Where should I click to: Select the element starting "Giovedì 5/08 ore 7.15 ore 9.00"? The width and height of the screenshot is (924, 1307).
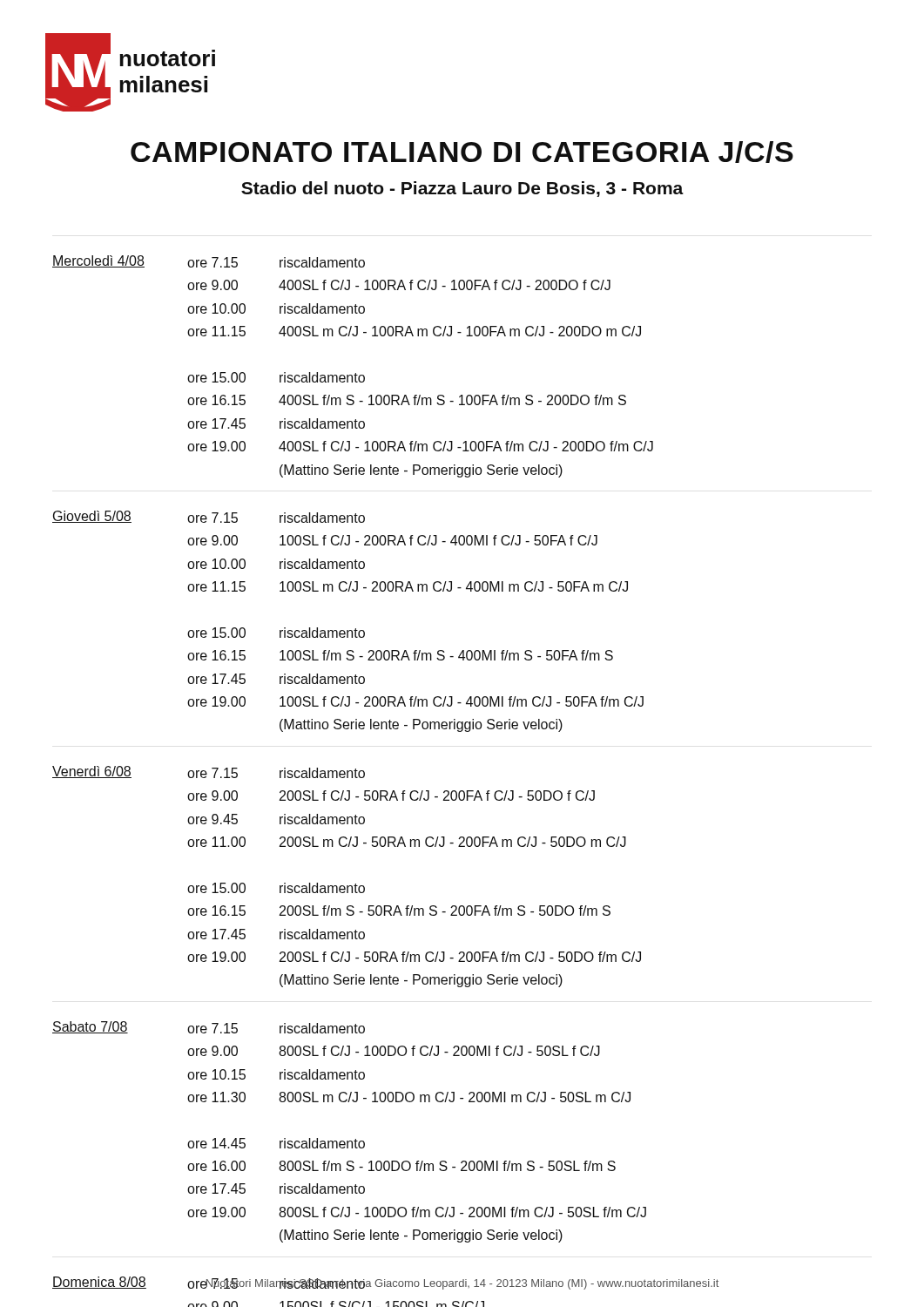[x=209, y=517]
